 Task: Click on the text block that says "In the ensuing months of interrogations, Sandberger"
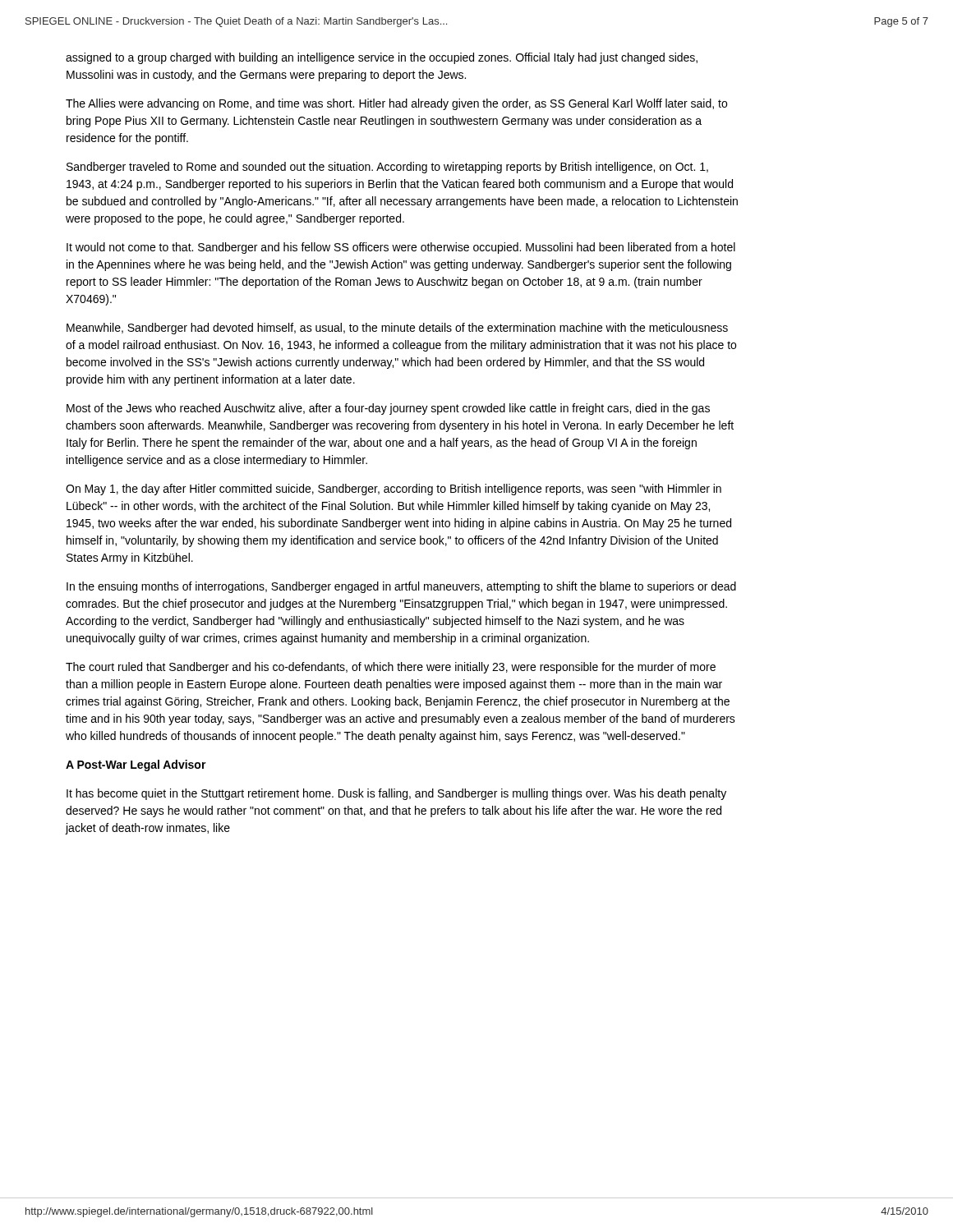[403, 613]
